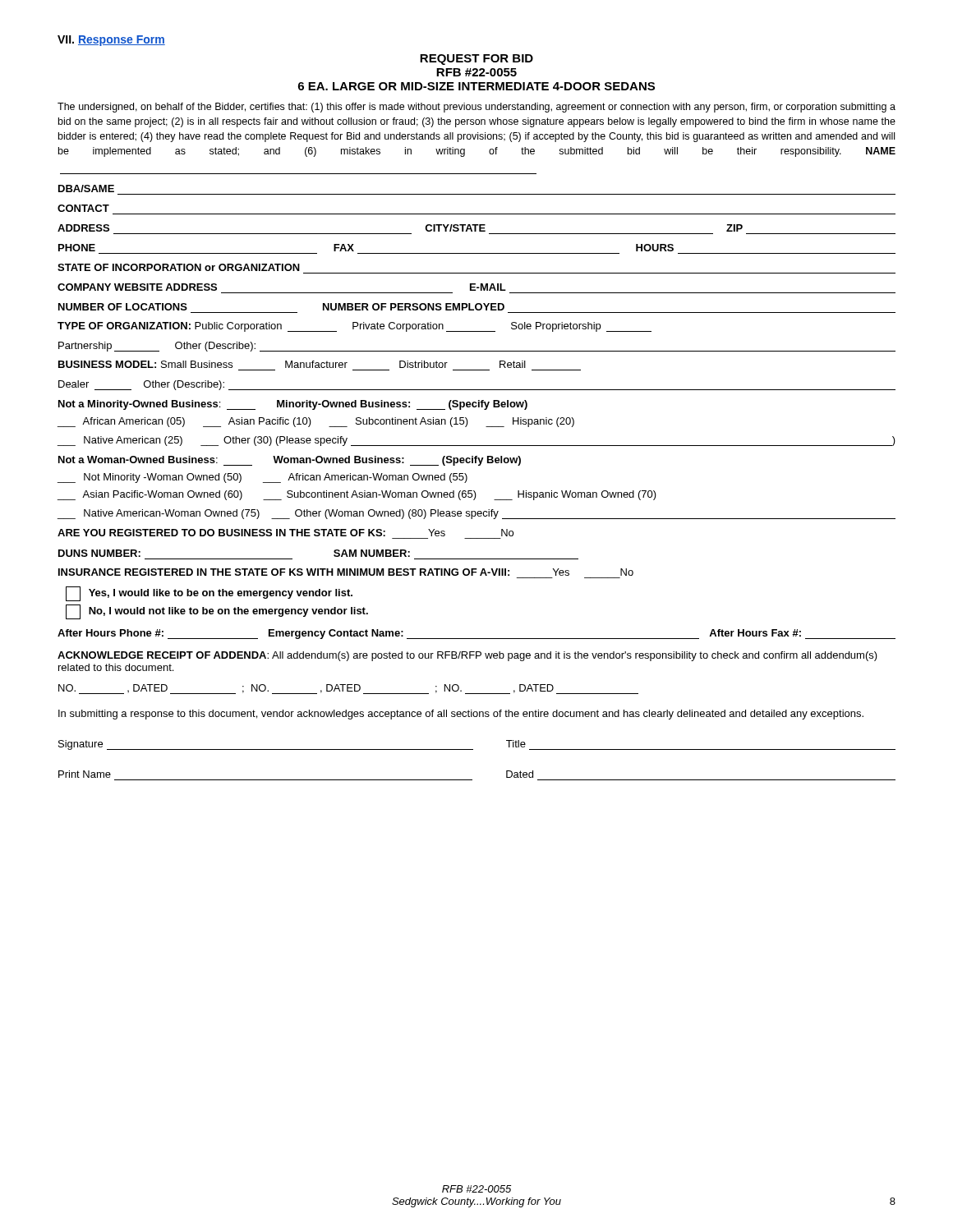This screenshot has width=953, height=1232.
Task: Click on the passage starting "NO. , DATED ; NO. , DATED"
Action: 348,688
